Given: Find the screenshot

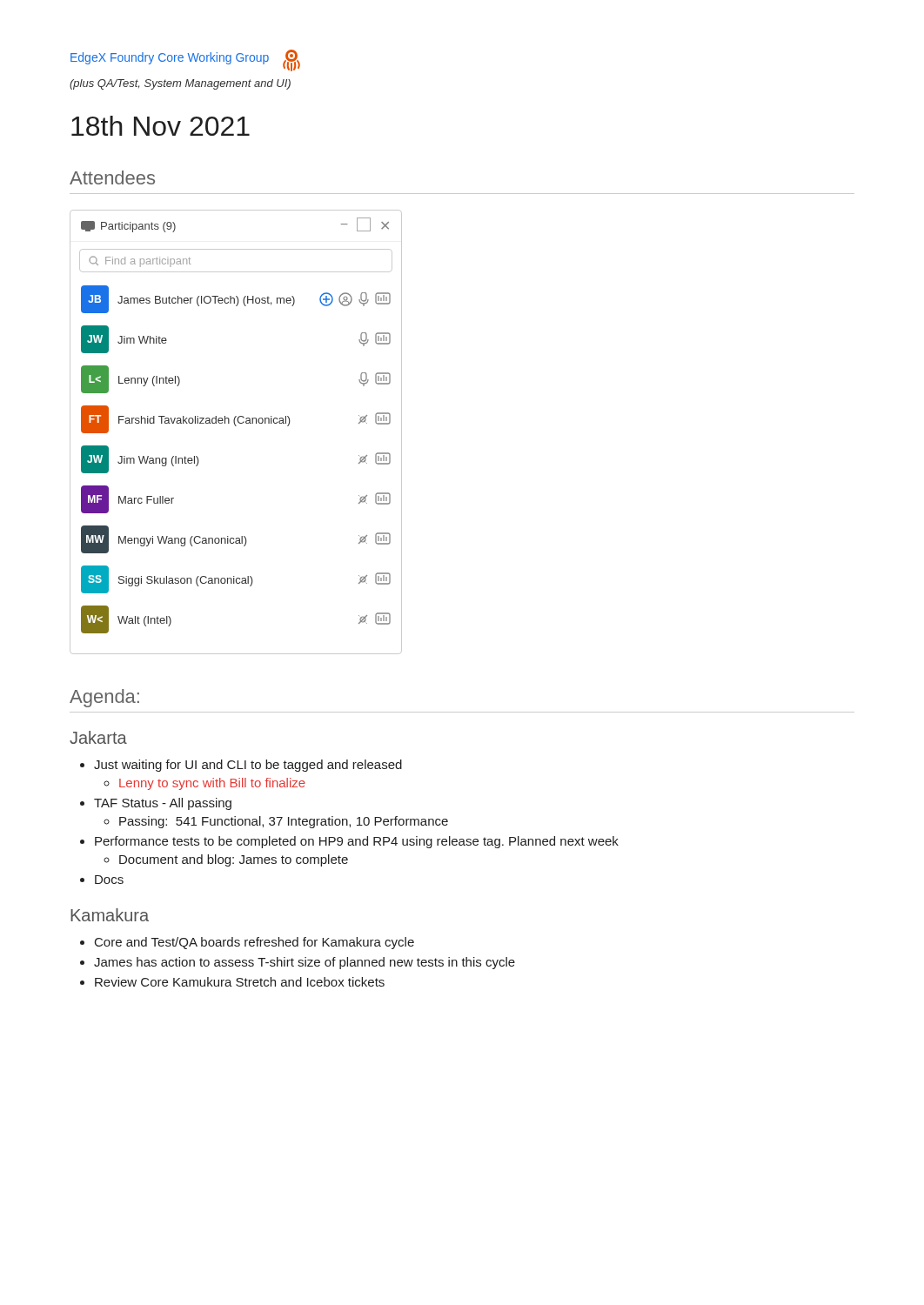Looking at the screenshot, I should tap(462, 432).
